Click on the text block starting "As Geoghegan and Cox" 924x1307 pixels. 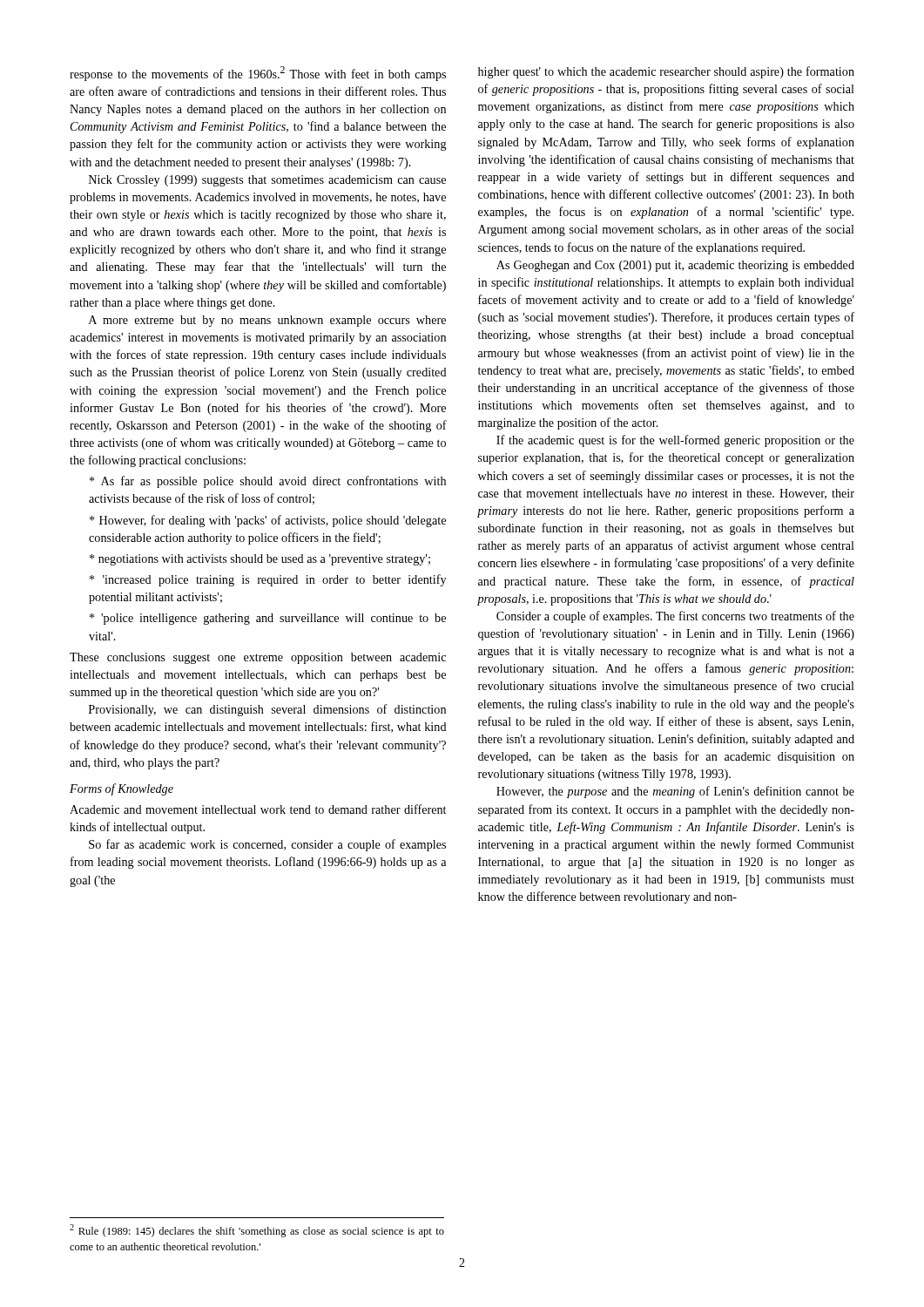(666, 344)
